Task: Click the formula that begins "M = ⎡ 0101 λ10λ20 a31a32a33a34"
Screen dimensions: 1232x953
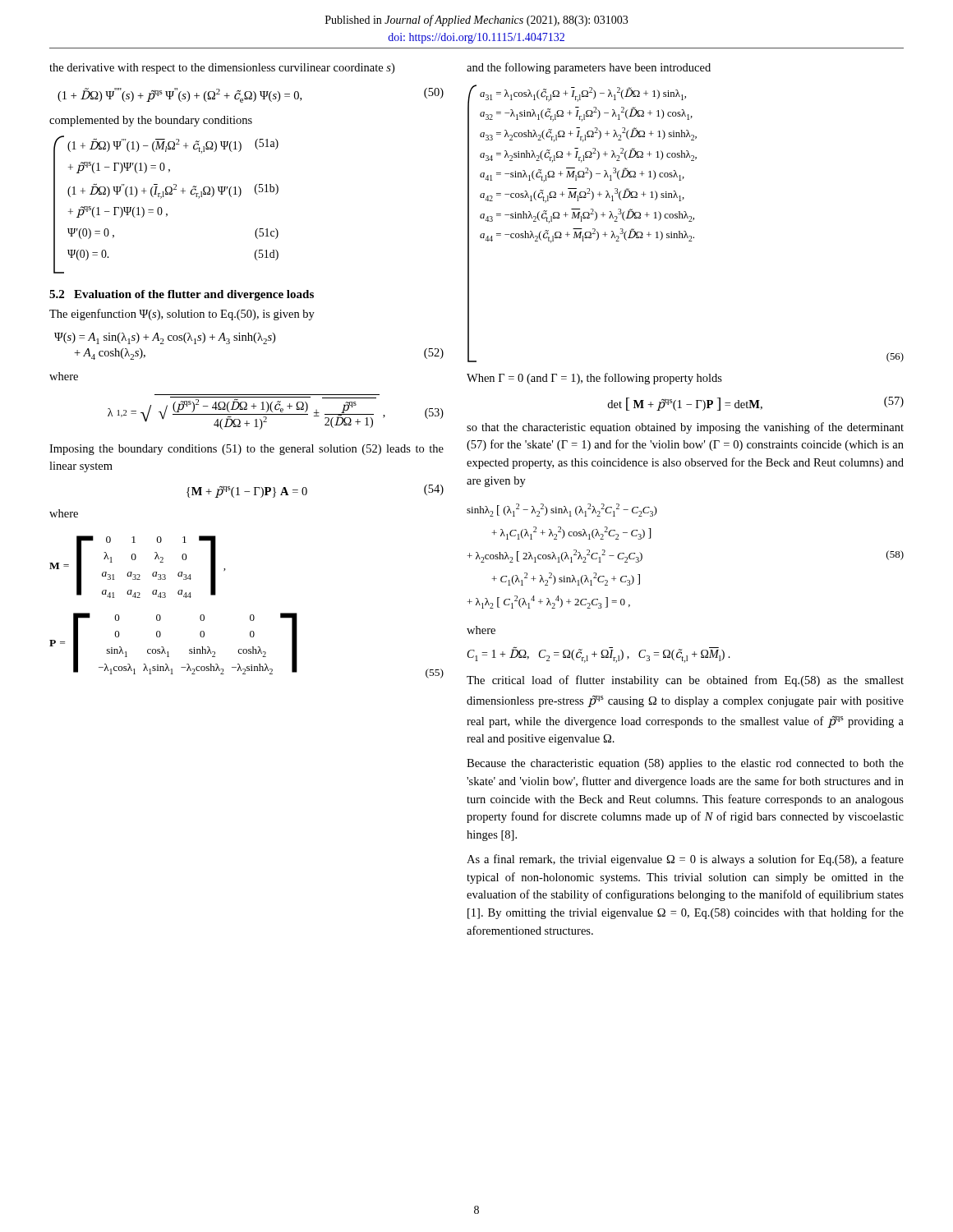Action: pyautogui.click(x=246, y=604)
